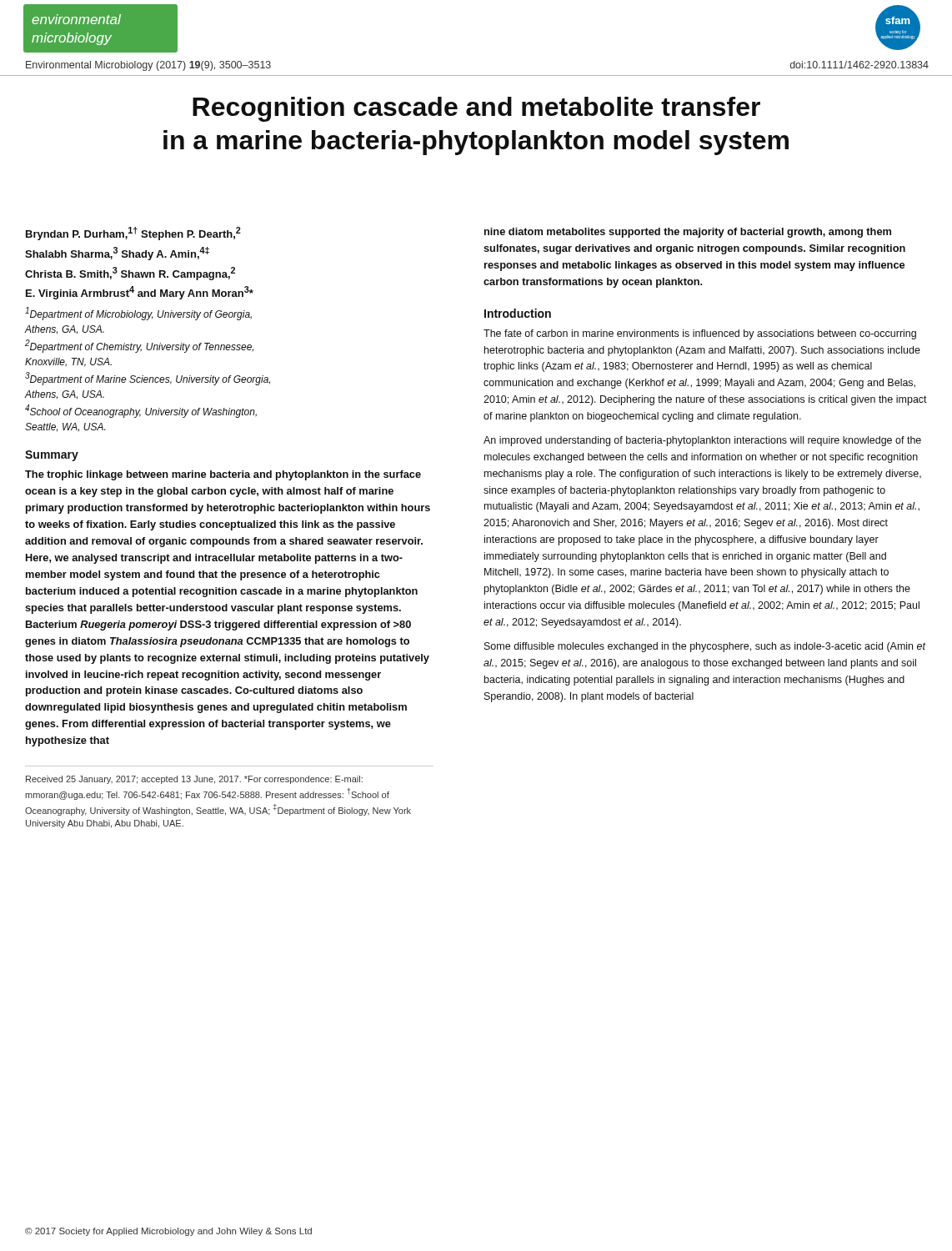Find the footnote that reads "Received 25 January, 2017;"
The height and width of the screenshot is (1251, 952).
click(218, 801)
